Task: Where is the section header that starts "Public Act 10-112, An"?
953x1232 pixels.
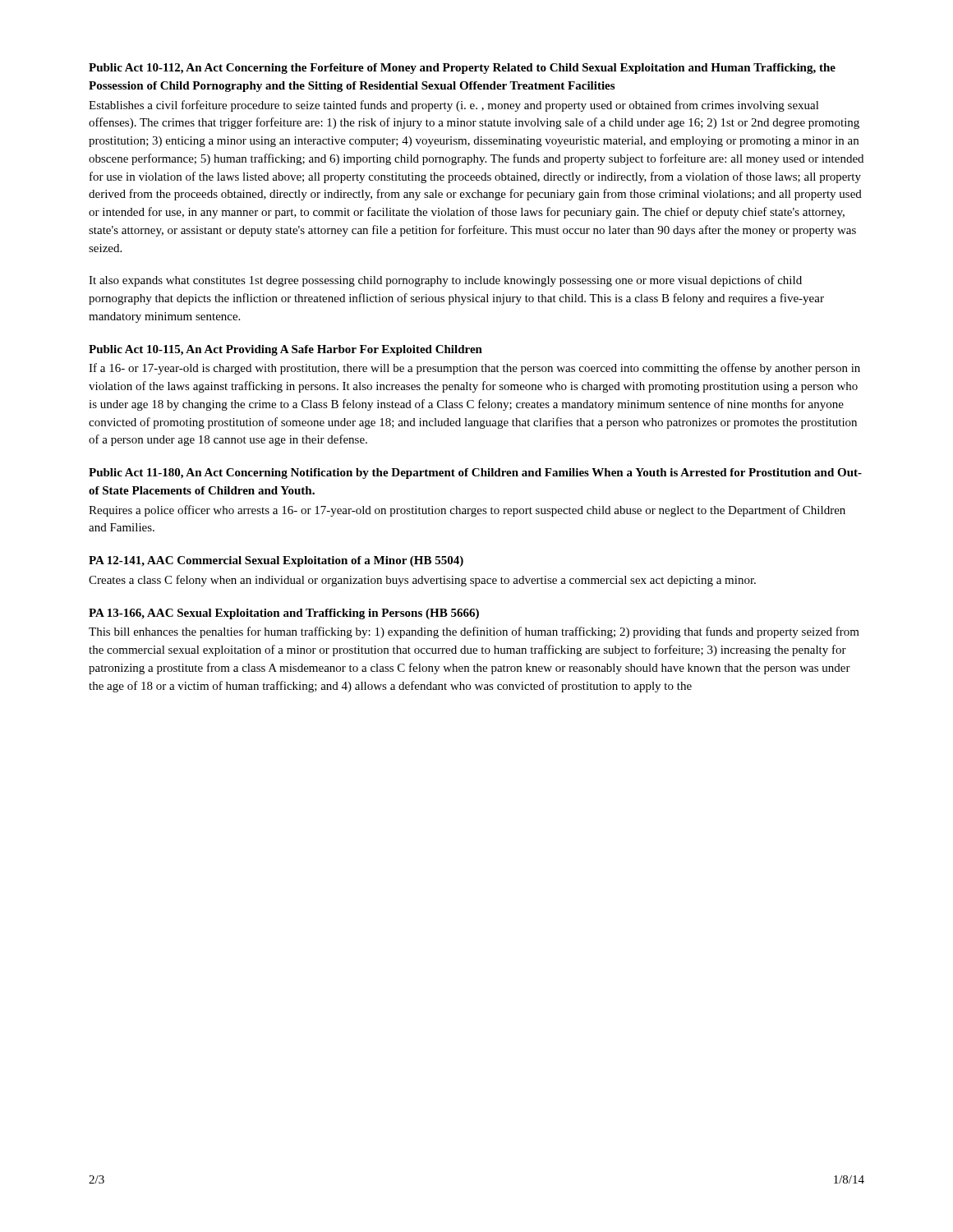Action: [462, 76]
